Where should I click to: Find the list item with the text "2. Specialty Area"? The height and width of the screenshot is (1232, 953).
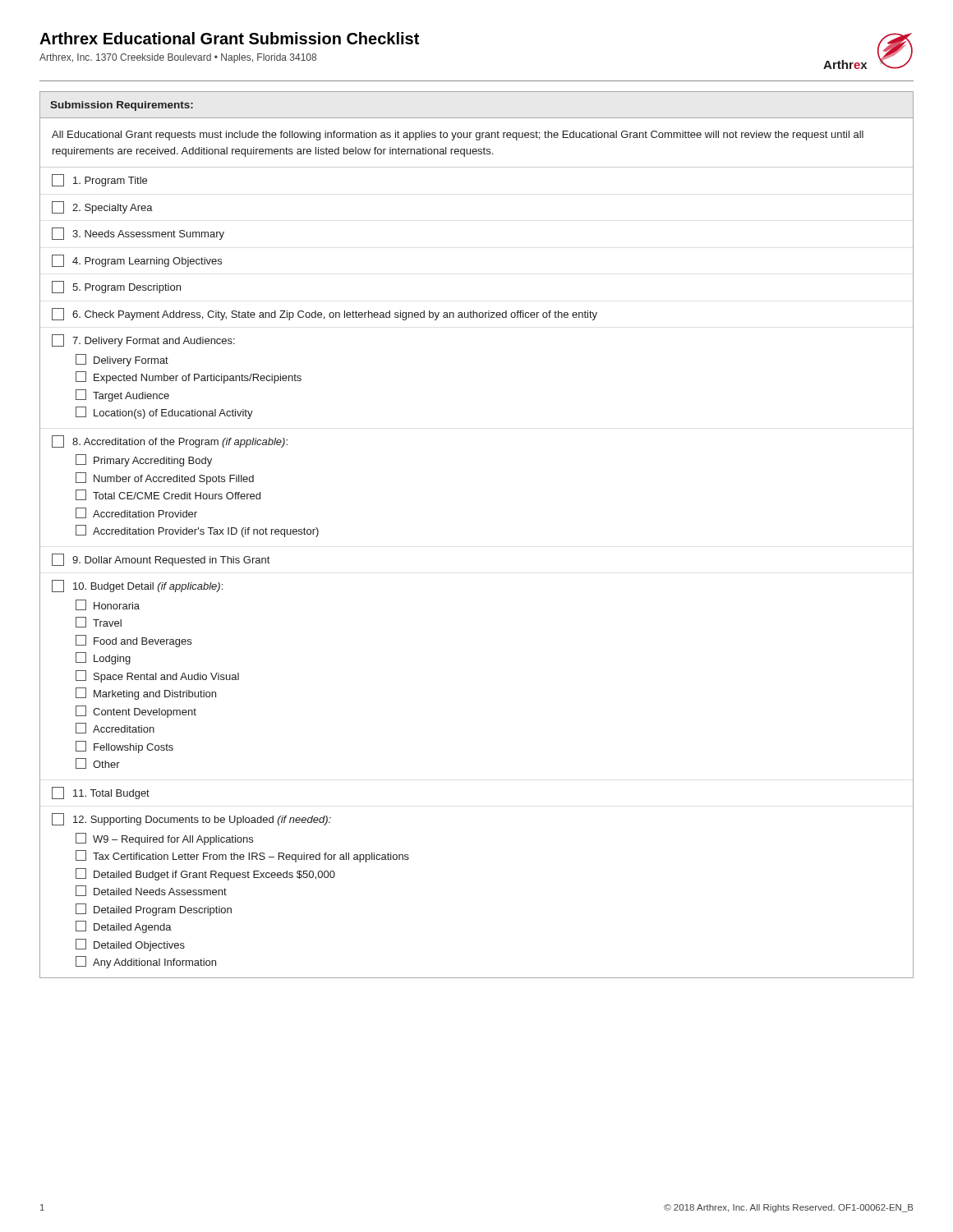point(102,207)
